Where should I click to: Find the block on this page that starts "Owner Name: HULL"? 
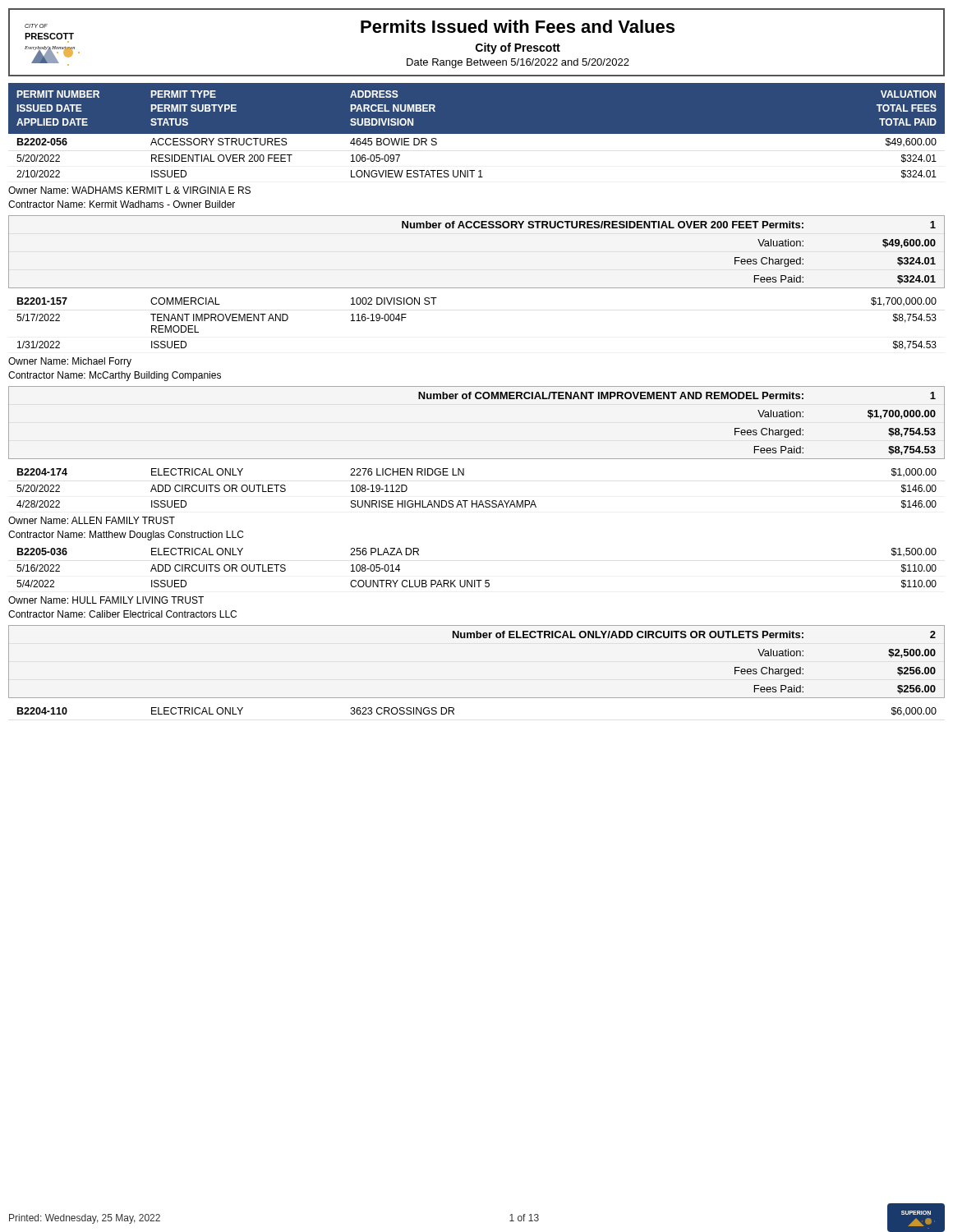(106, 601)
